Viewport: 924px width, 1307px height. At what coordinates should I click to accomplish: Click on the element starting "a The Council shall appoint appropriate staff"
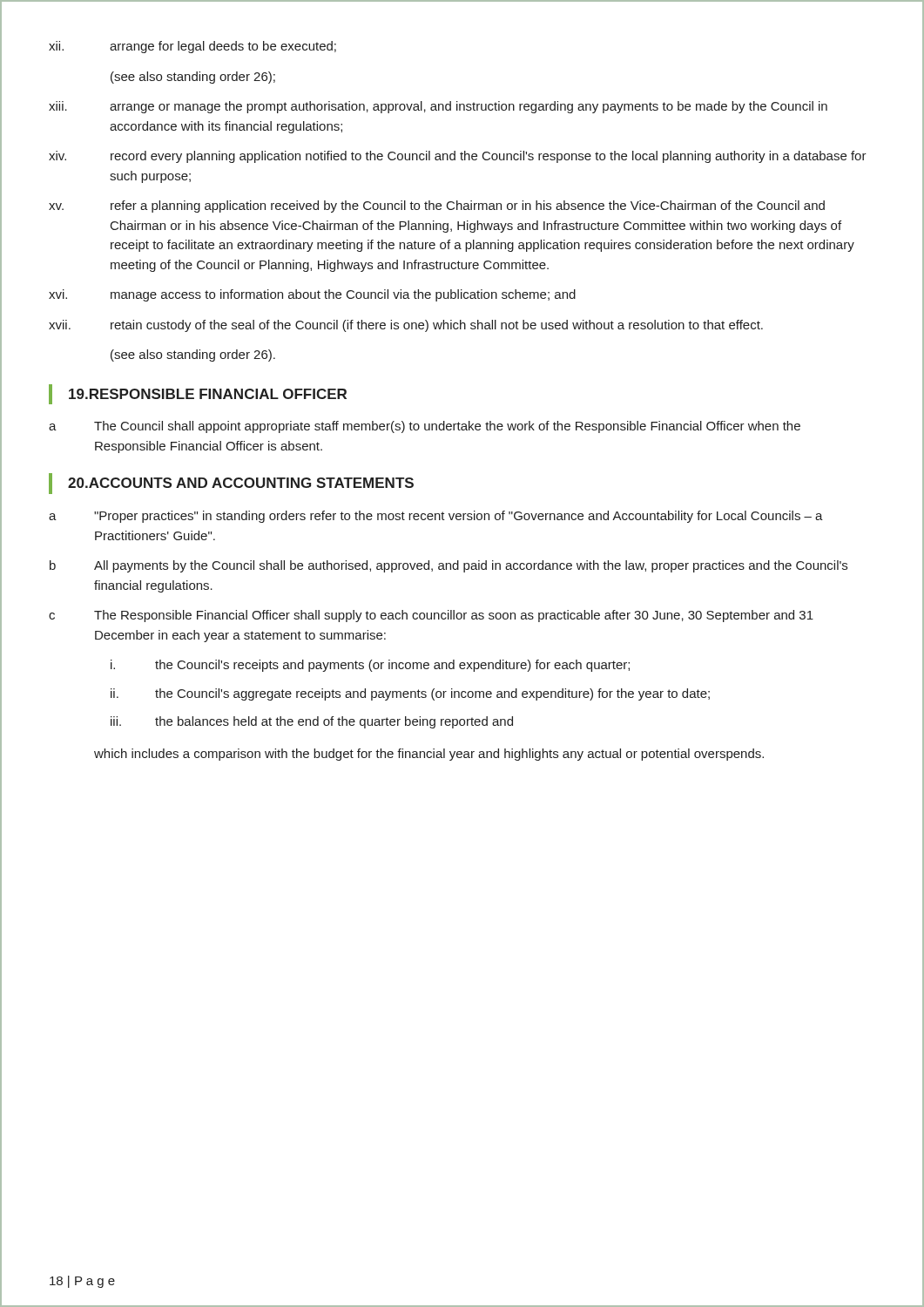tap(462, 436)
